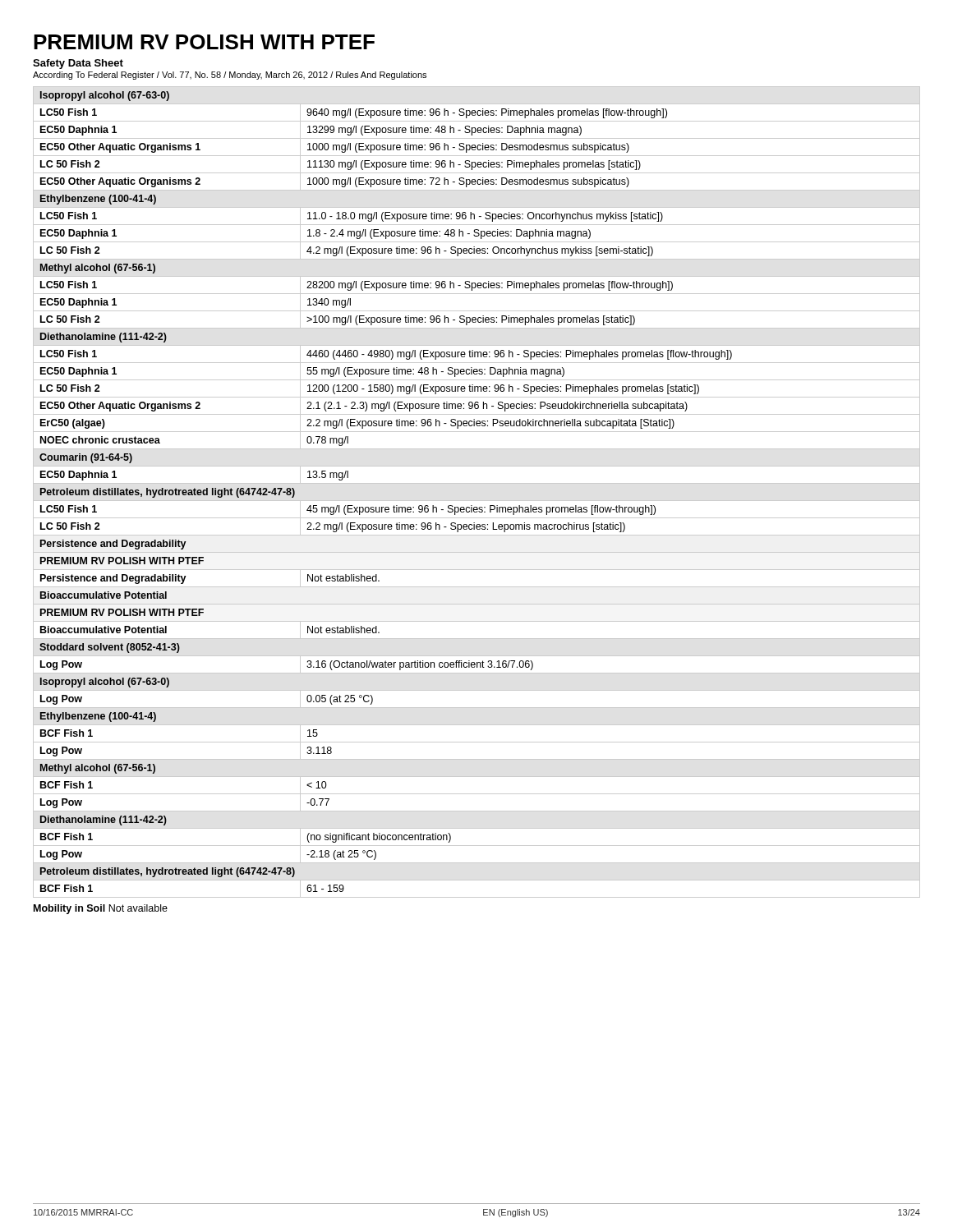Navigate to the passage starting "Safety Data Sheet"
Viewport: 953px width, 1232px height.
pyautogui.click(x=78, y=63)
